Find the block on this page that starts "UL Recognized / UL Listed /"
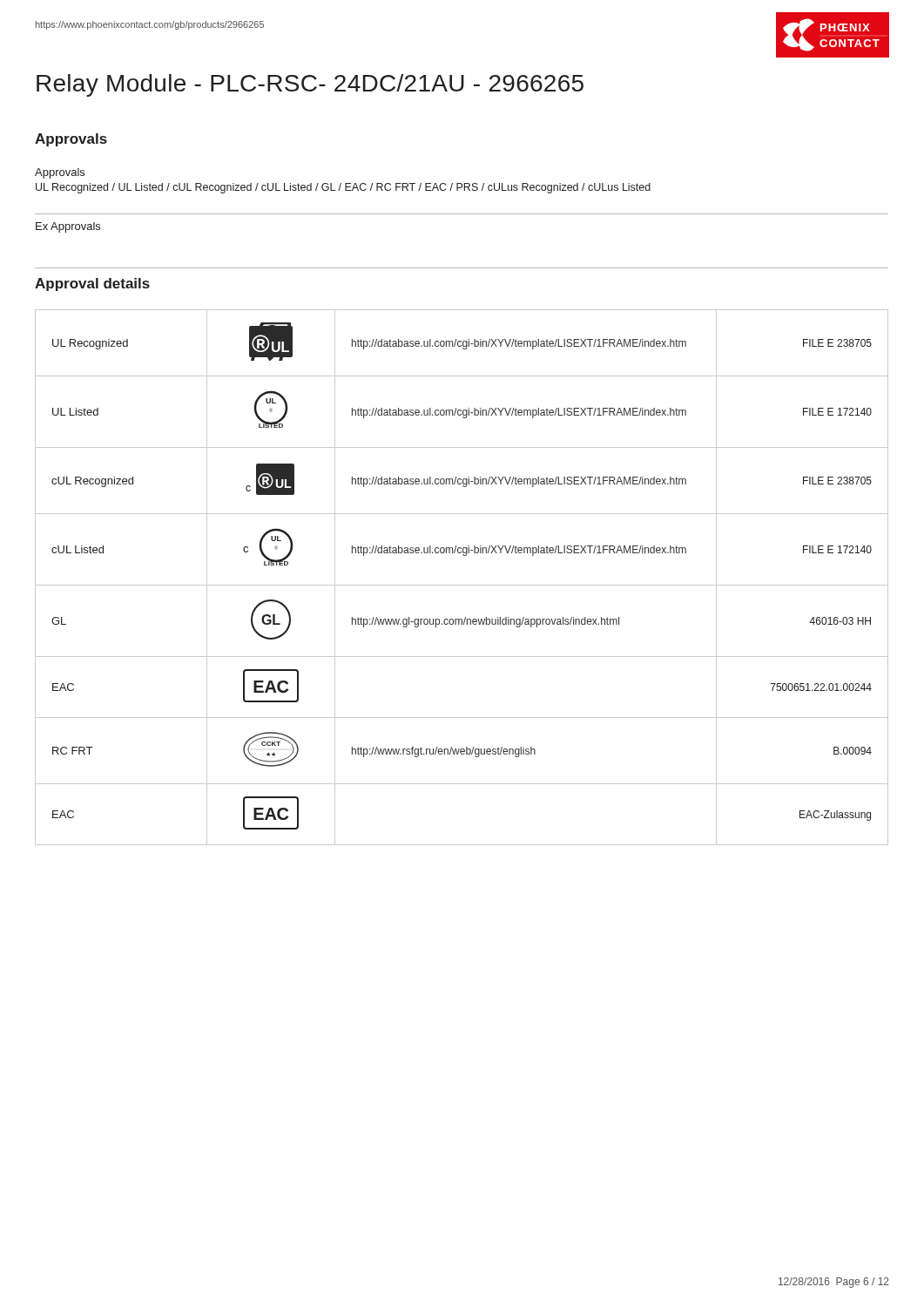Viewport: 924px width, 1307px height. (x=343, y=187)
